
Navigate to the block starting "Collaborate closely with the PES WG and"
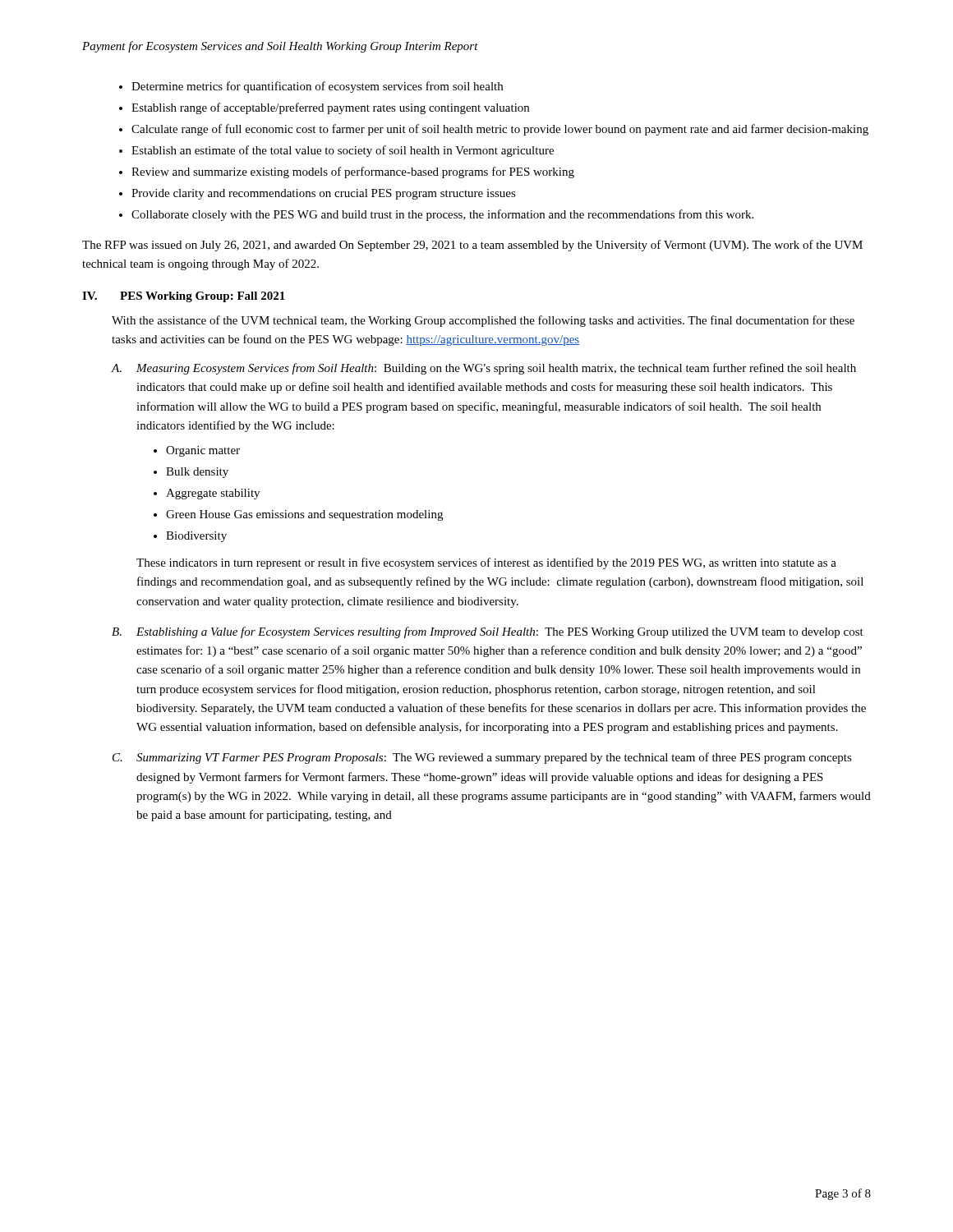pos(443,214)
